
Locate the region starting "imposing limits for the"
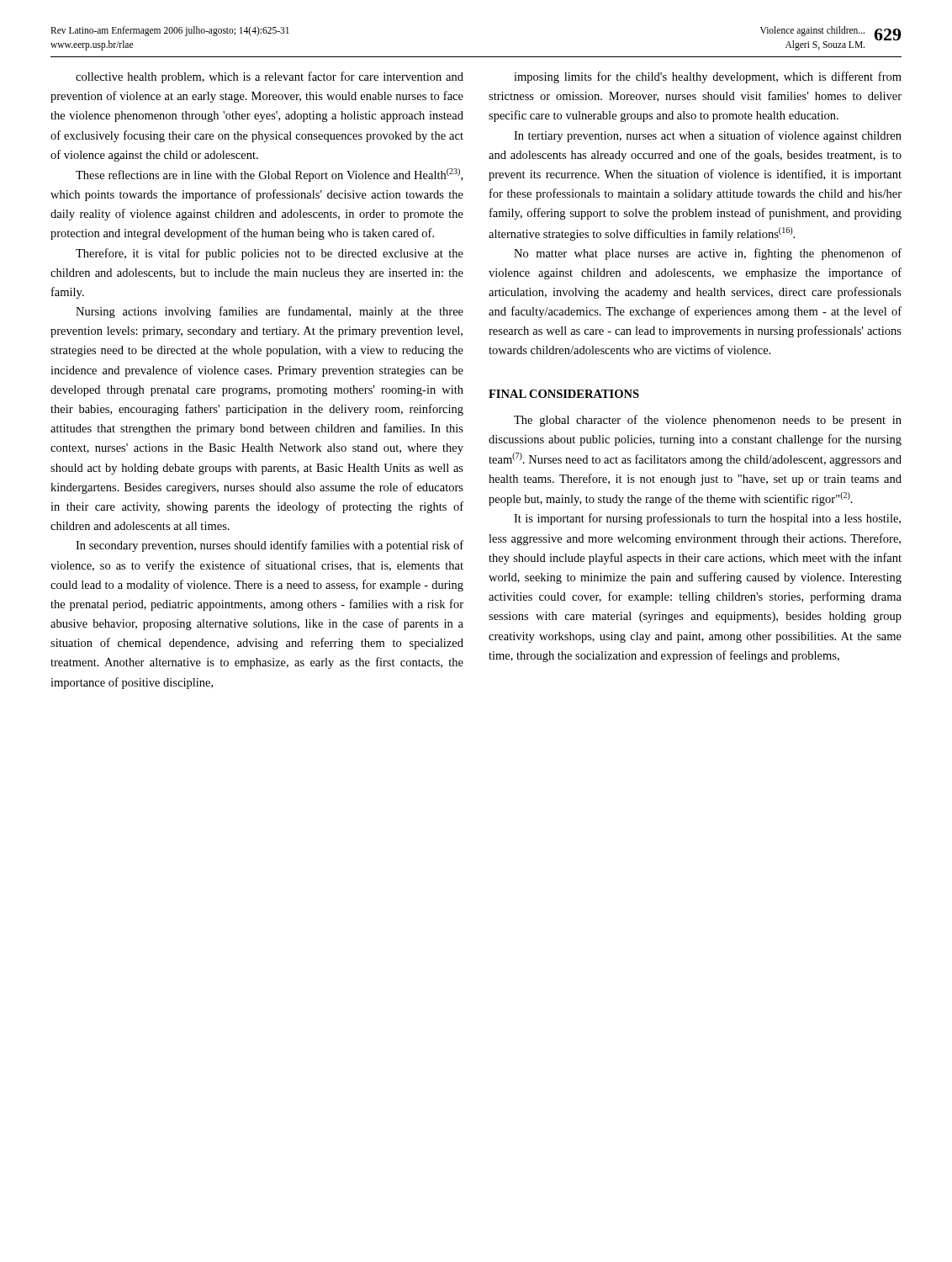point(695,97)
